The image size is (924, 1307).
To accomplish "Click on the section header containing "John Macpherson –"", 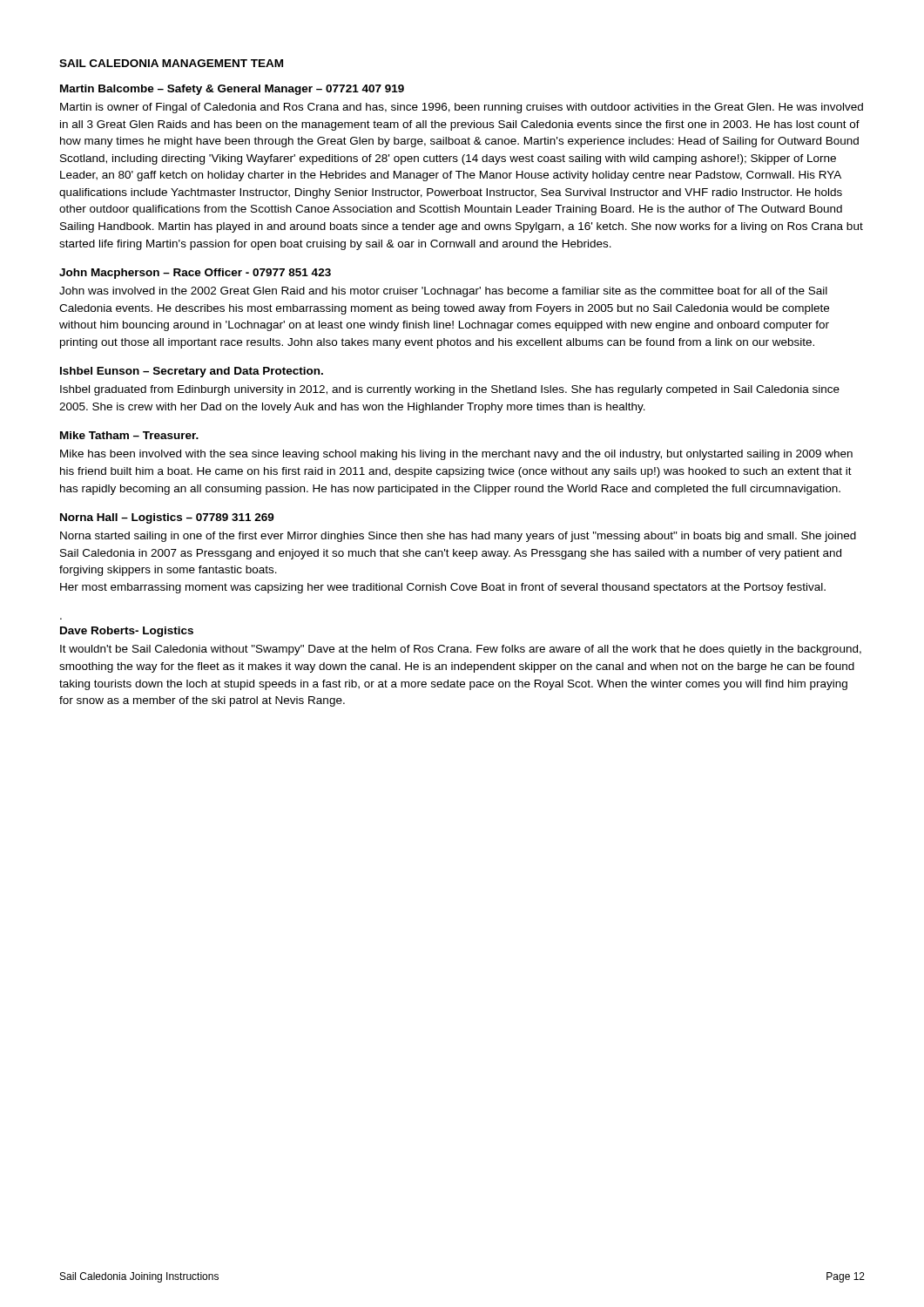I will point(195,272).
